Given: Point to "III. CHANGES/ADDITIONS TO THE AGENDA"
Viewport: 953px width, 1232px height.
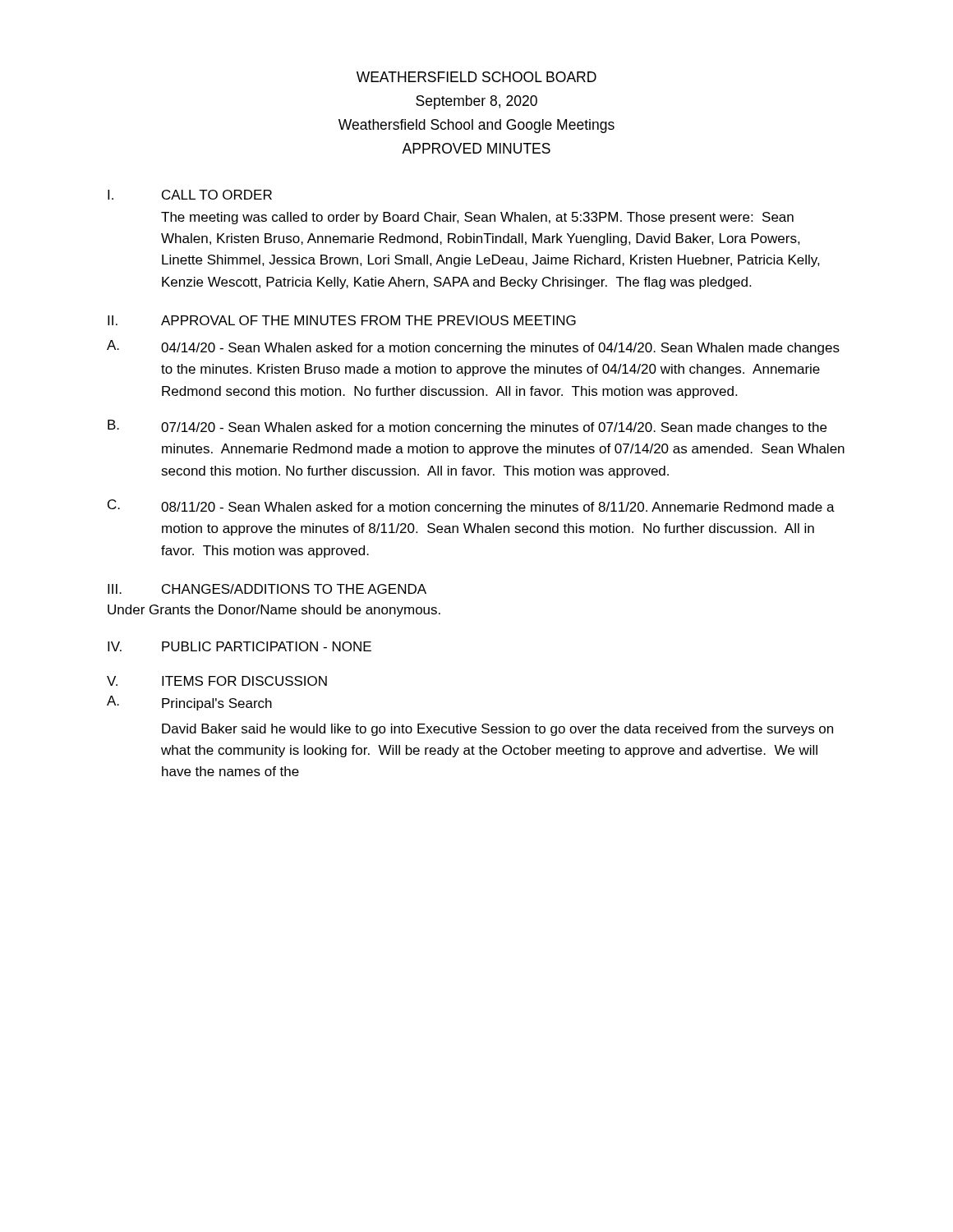Looking at the screenshot, I should click(267, 590).
